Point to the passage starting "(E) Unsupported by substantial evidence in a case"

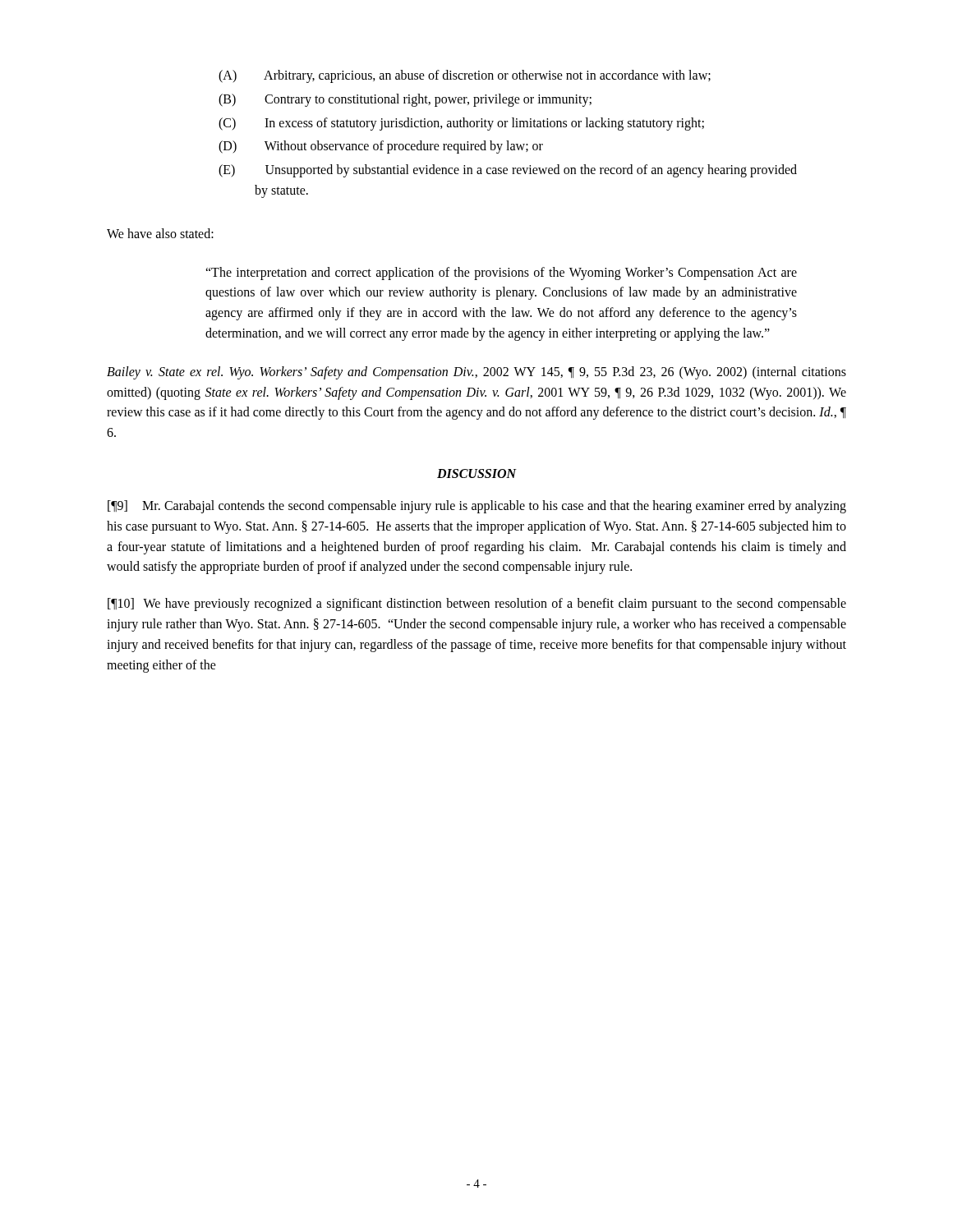pos(501,181)
